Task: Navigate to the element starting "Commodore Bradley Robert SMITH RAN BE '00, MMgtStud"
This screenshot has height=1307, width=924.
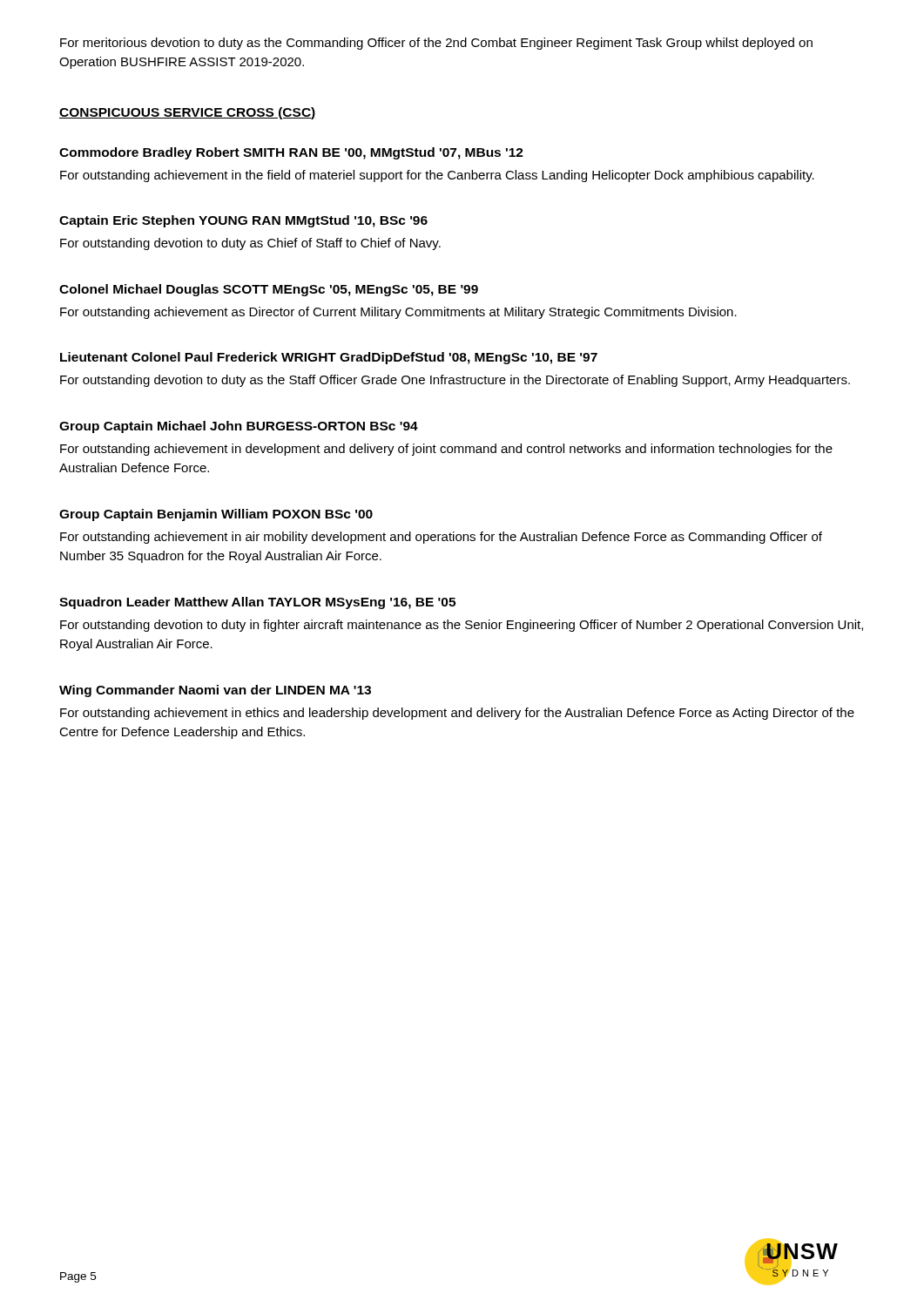Action: coord(291,152)
